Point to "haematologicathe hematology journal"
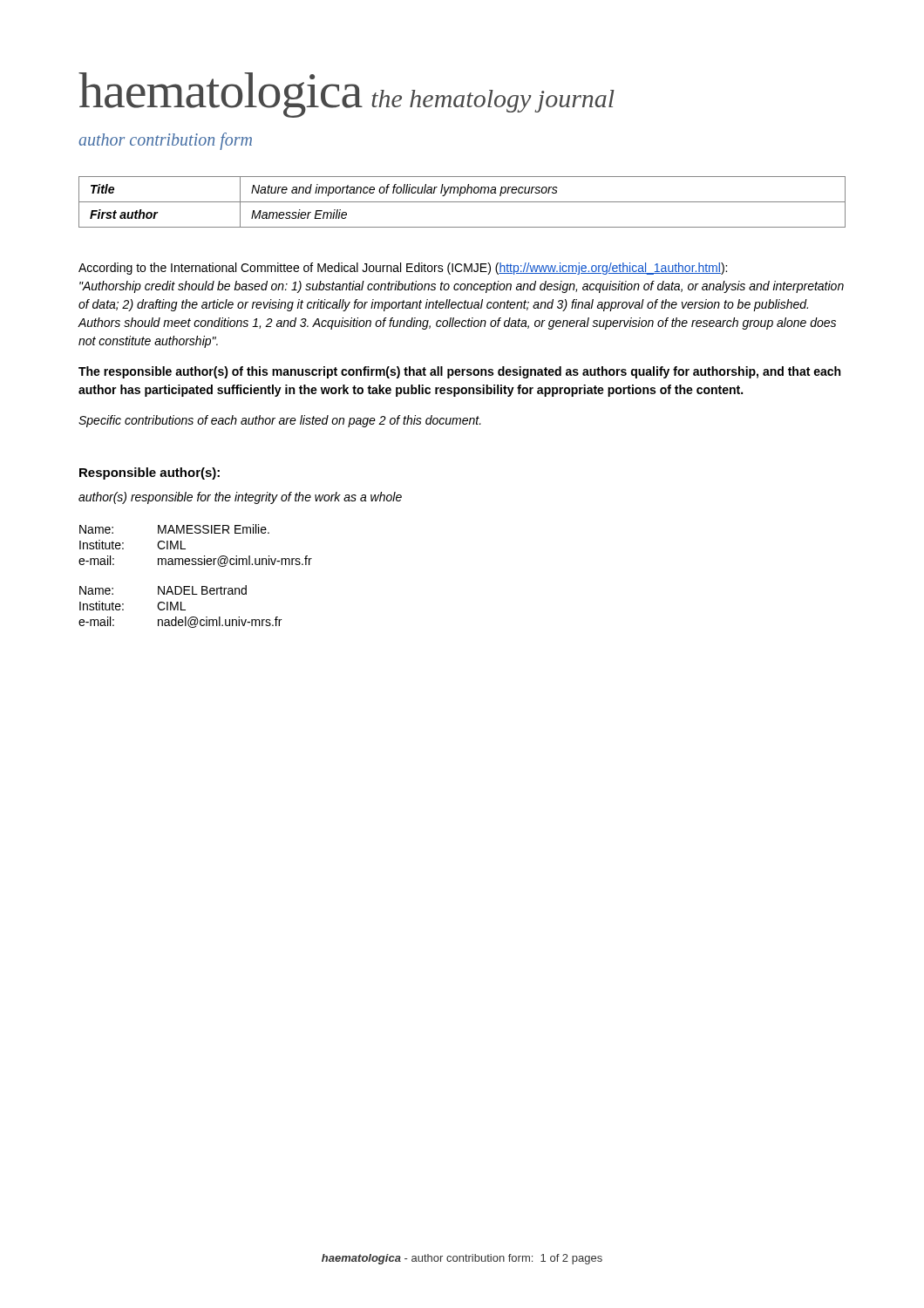Screen dimensions: 1308x924 tap(347, 90)
